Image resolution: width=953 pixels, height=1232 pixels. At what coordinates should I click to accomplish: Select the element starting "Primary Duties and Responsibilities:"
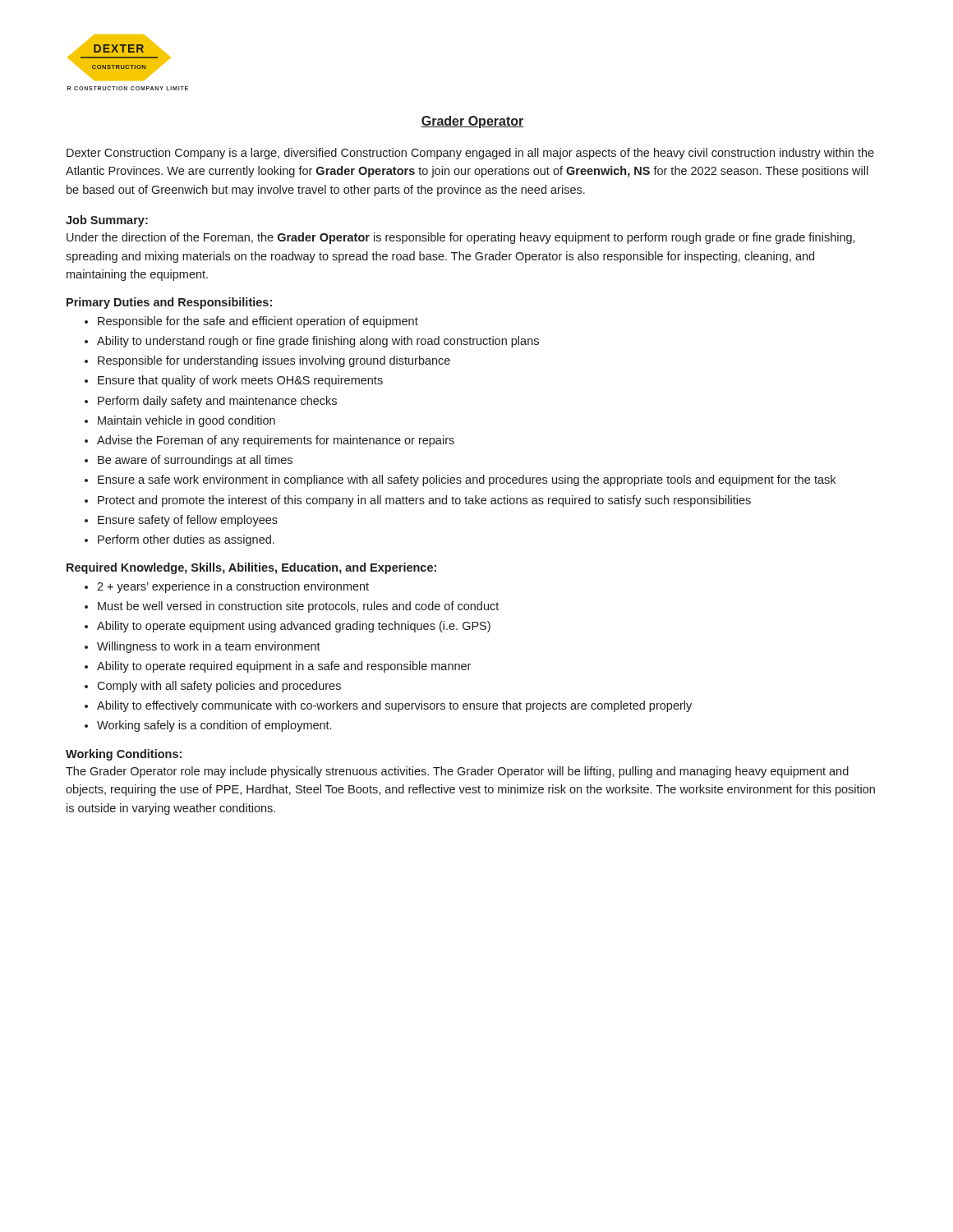click(x=169, y=302)
